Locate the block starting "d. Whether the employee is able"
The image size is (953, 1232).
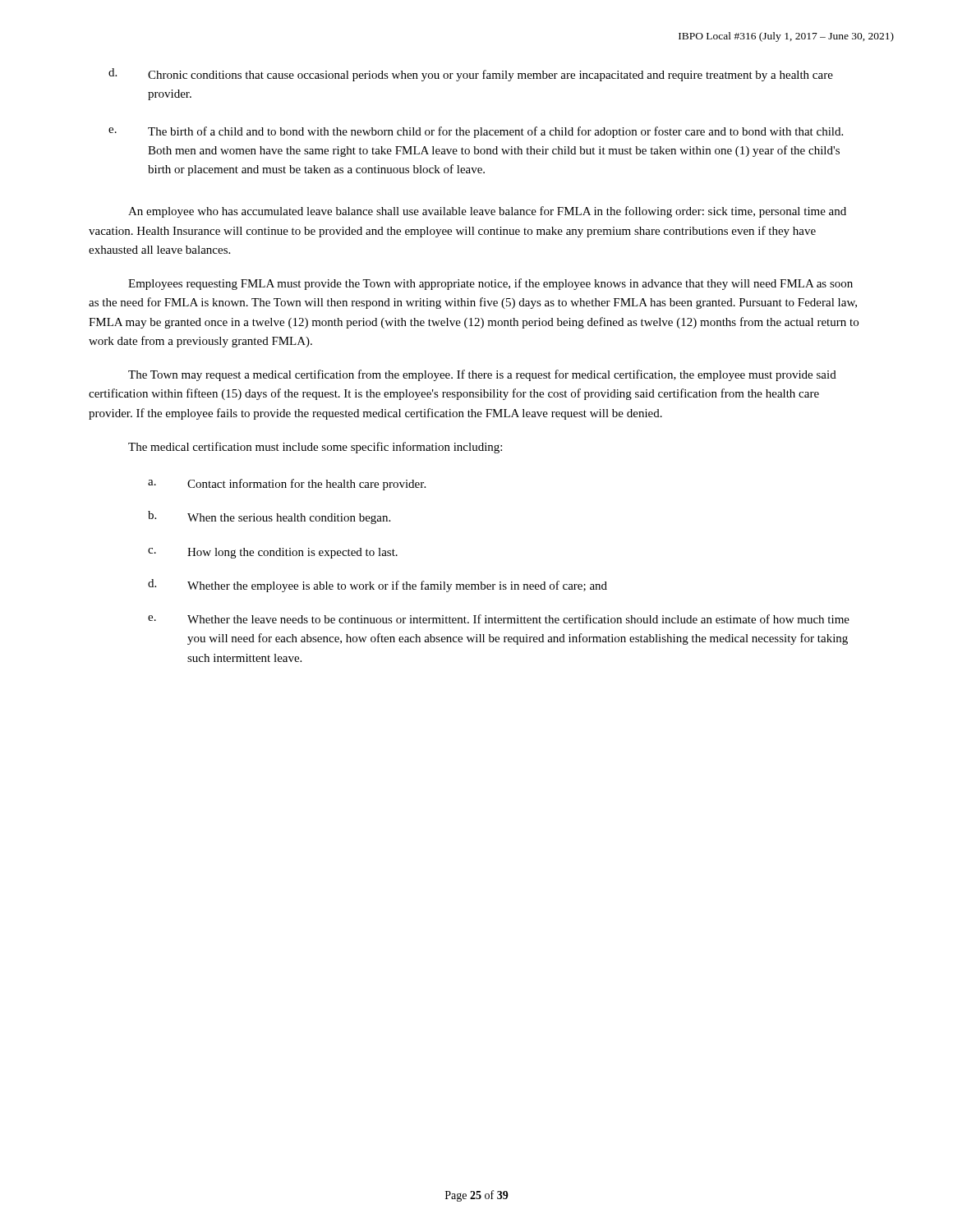point(496,586)
